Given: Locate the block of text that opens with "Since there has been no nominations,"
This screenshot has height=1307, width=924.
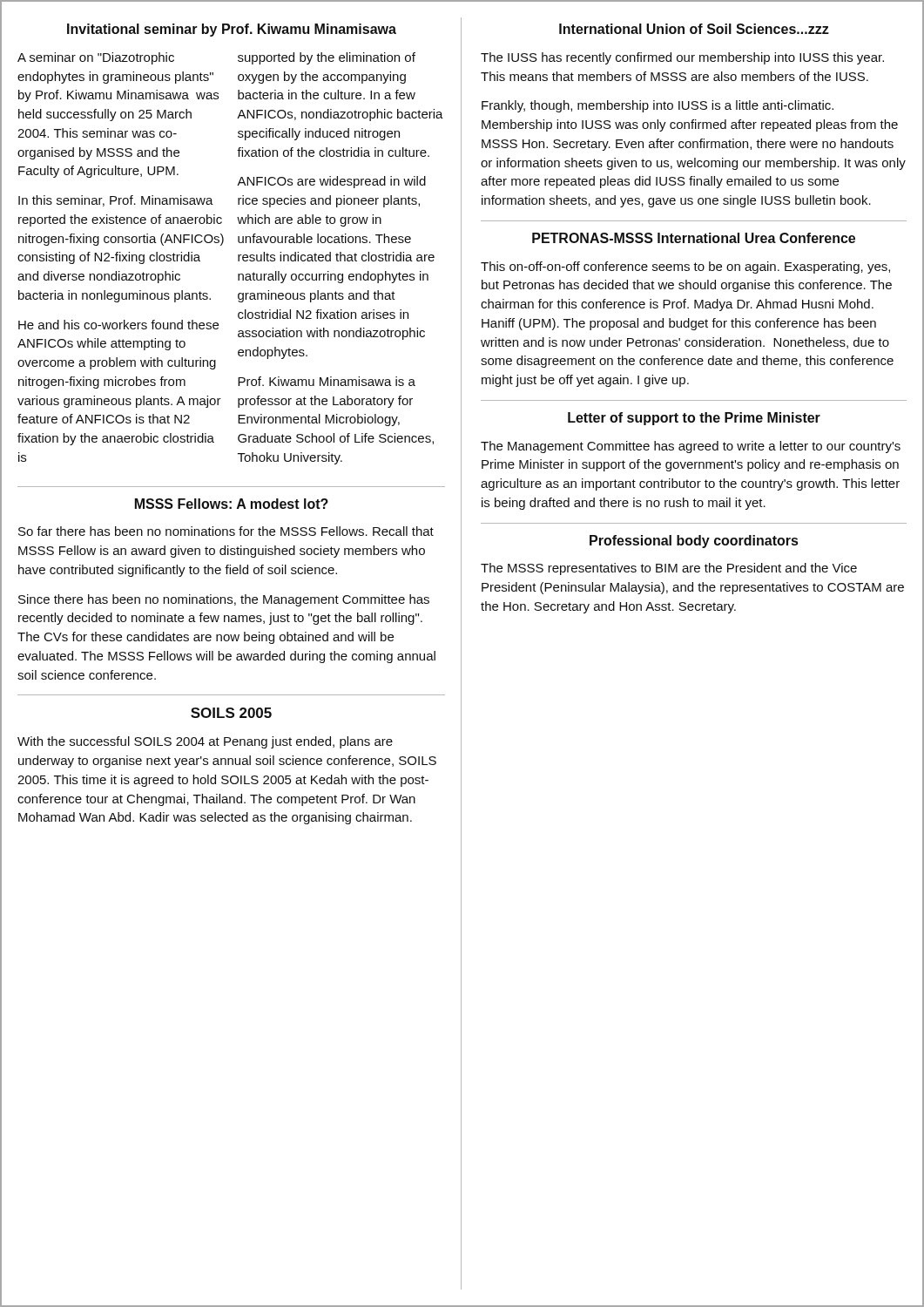Looking at the screenshot, I should click(227, 637).
